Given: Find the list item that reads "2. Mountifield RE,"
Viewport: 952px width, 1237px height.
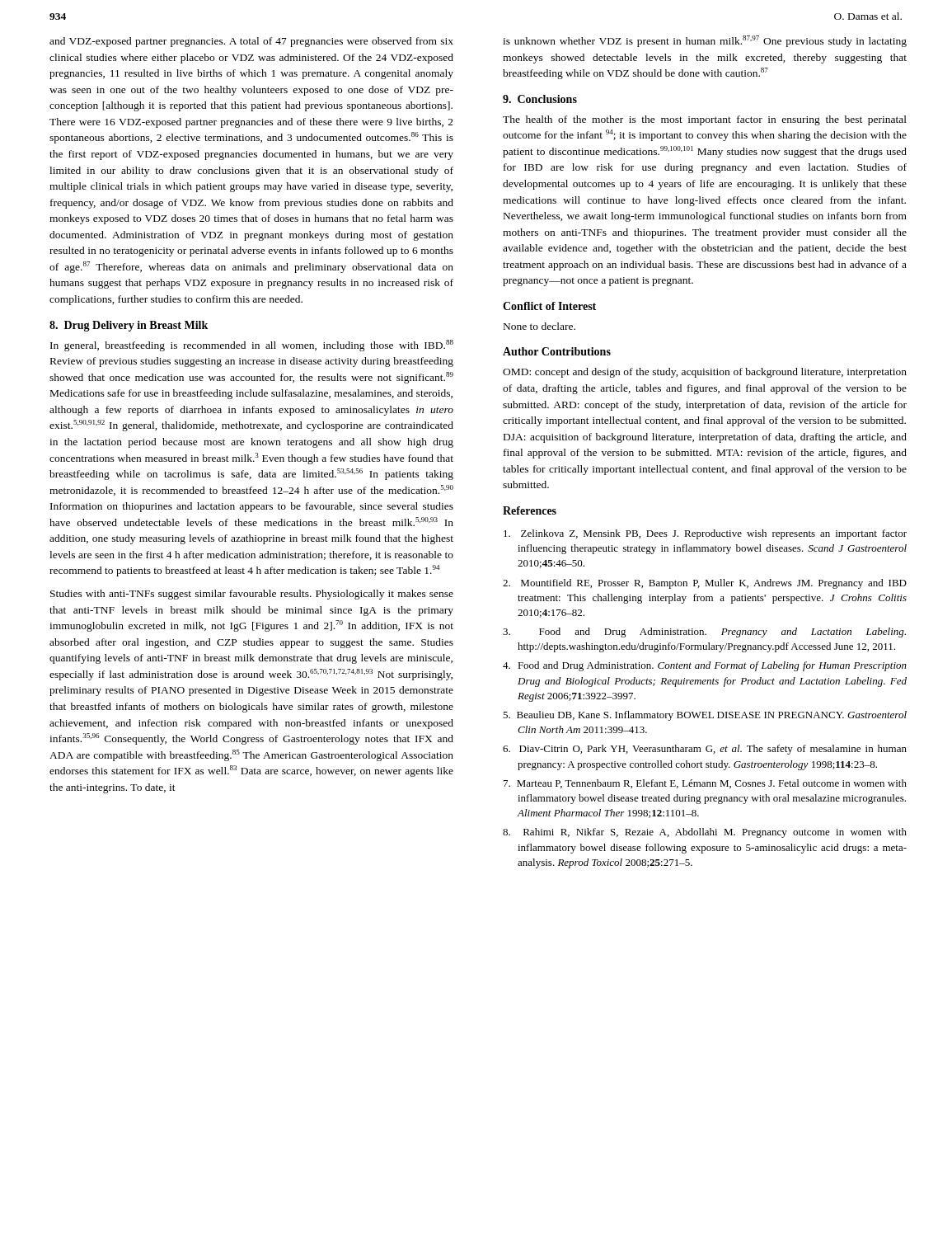Looking at the screenshot, I should point(705,597).
